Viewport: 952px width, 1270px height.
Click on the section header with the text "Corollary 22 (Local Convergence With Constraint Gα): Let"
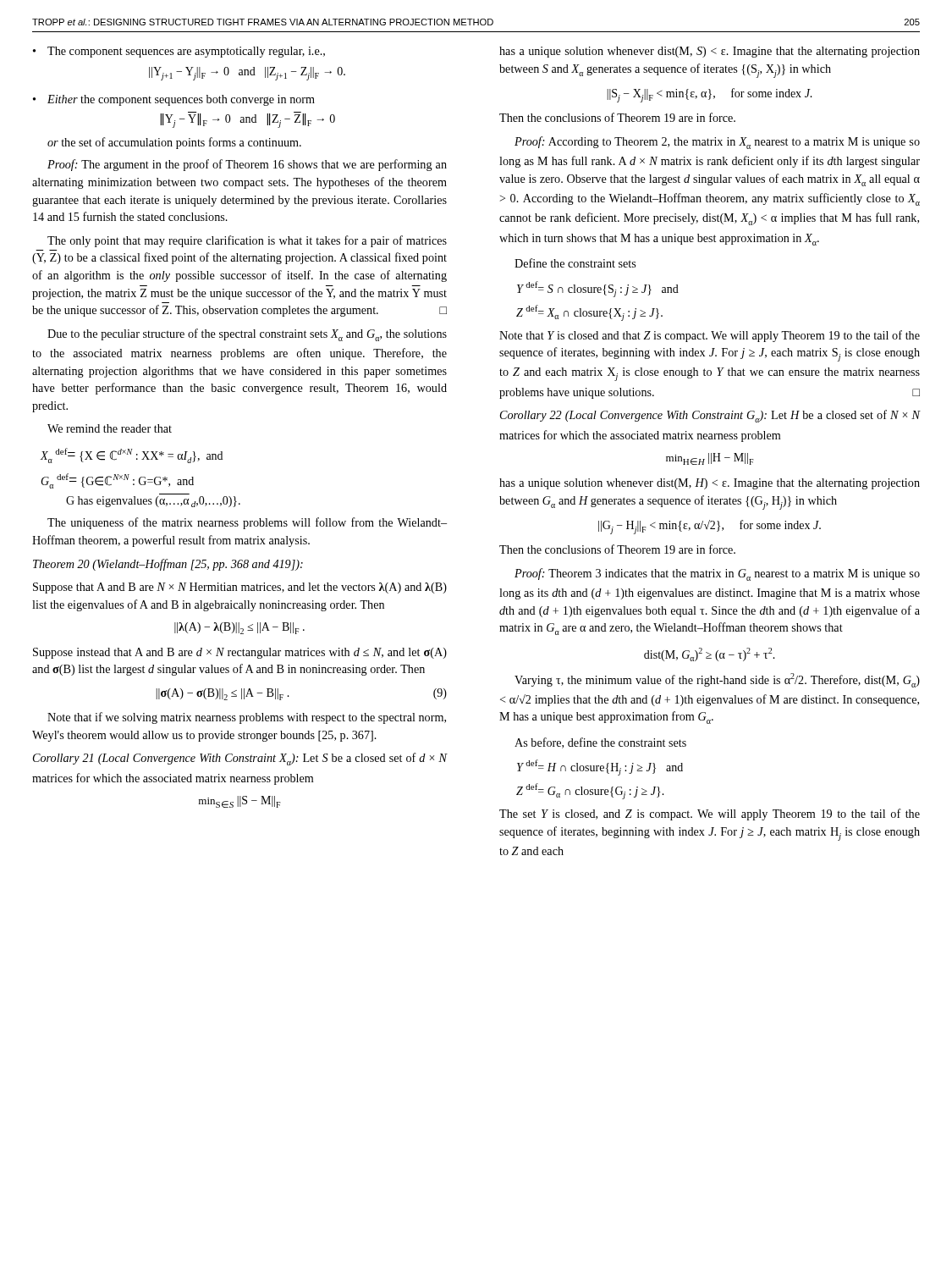(710, 425)
